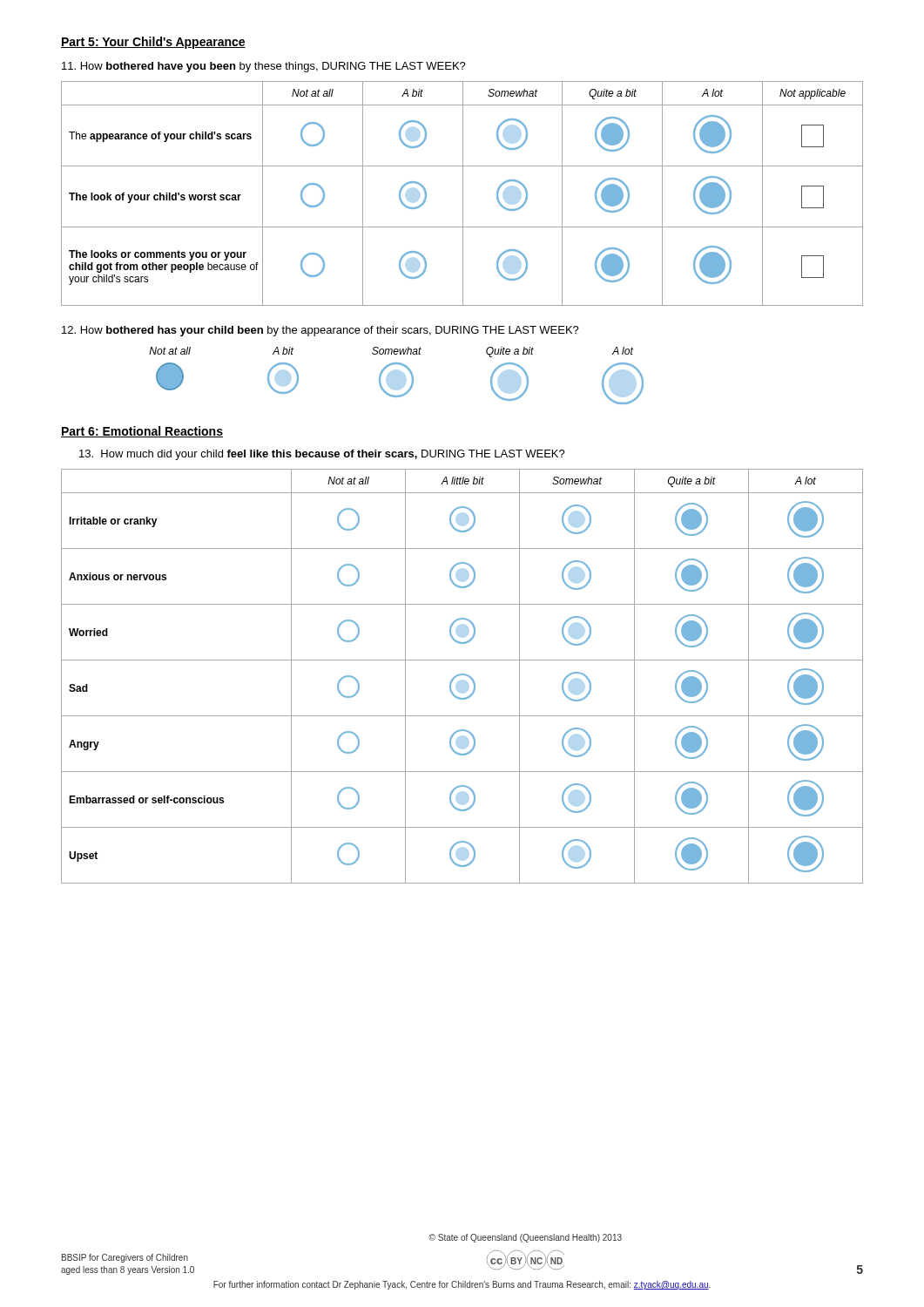Viewport: 924px width, 1307px height.
Task: Find the section header that reads "Part 6: Emotional Reactions"
Action: (x=142, y=431)
